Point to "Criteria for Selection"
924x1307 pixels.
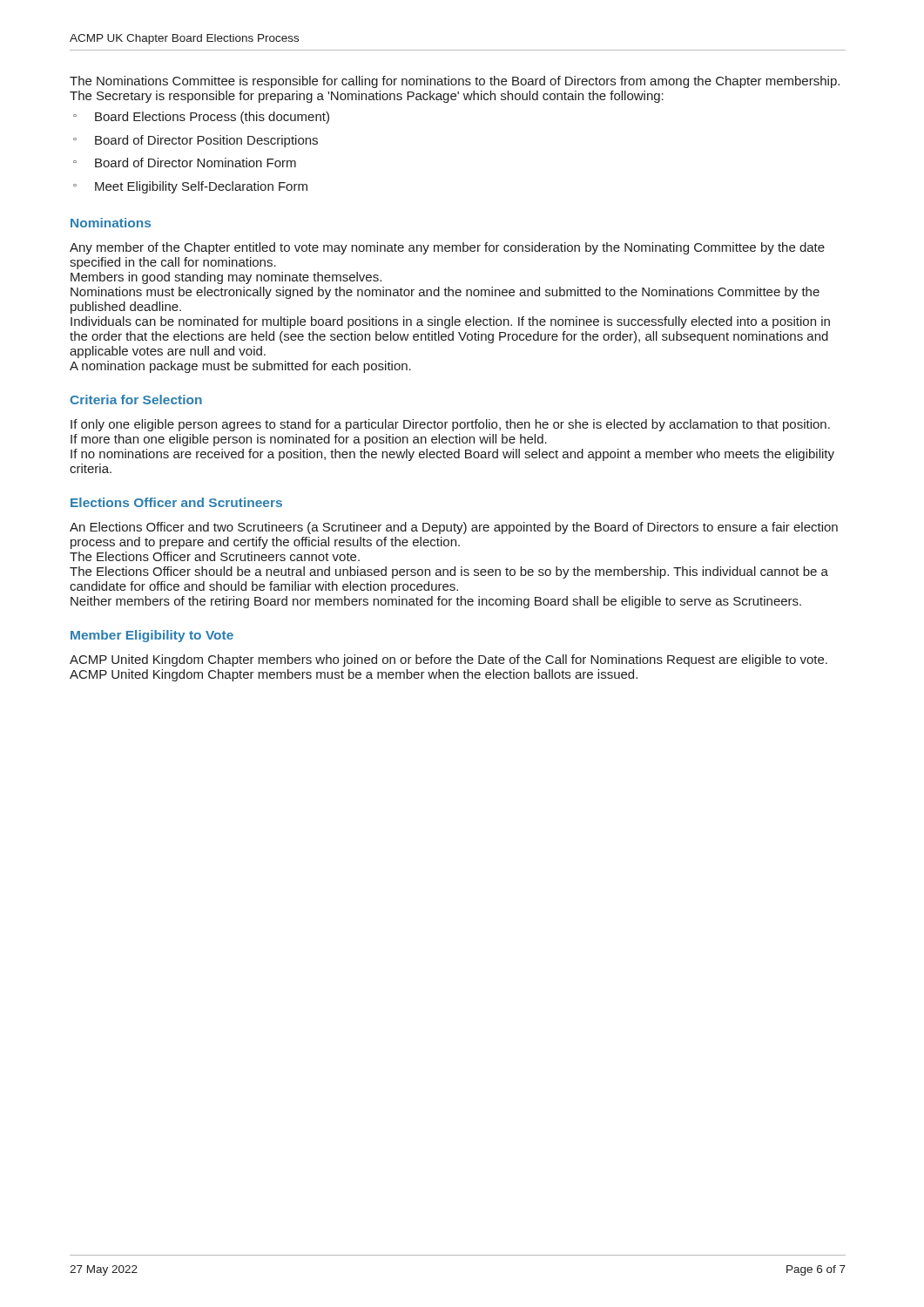pos(136,399)
